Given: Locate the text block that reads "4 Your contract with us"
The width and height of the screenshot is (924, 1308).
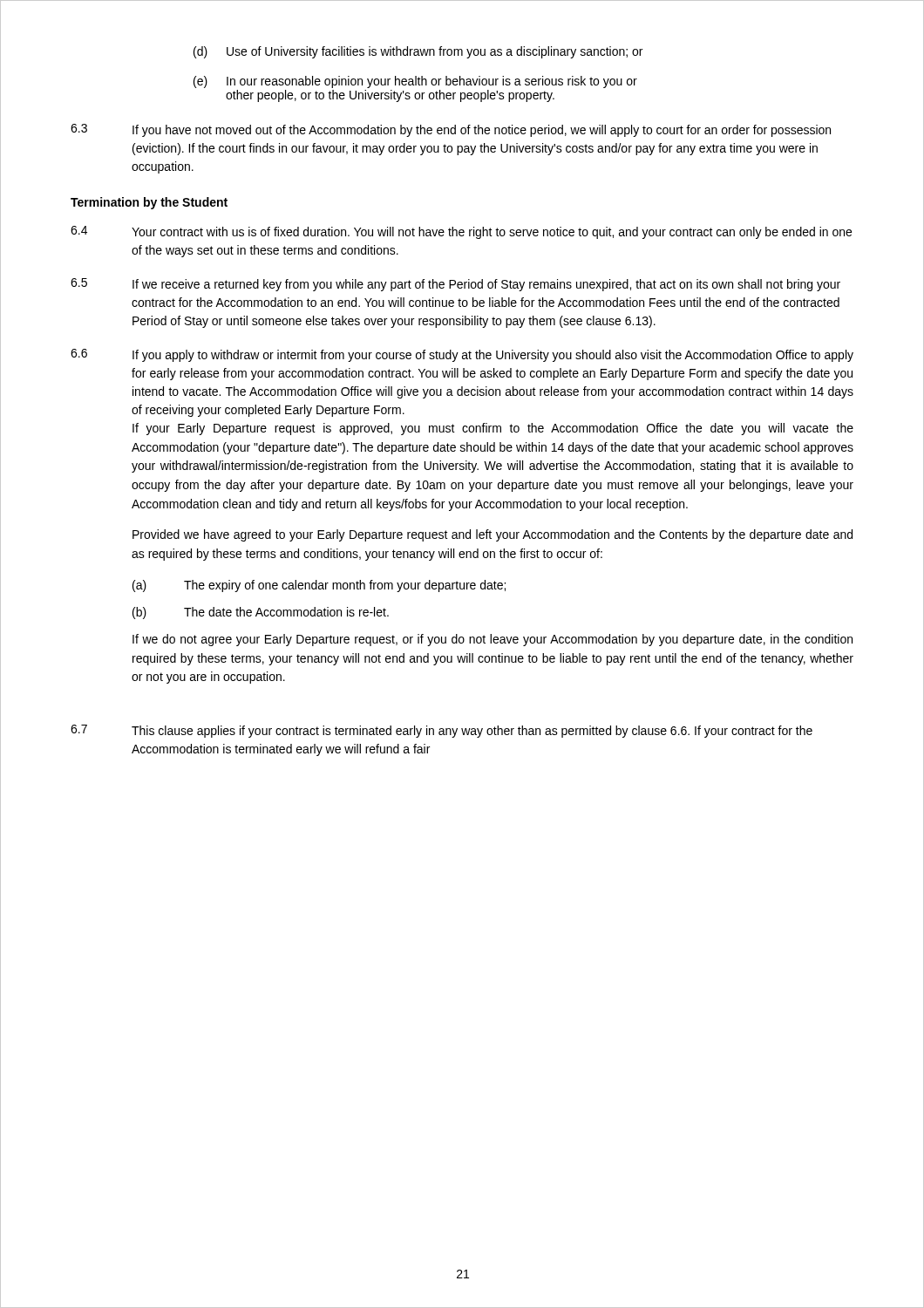Looking at the screenshot, I should coord(462,242).
